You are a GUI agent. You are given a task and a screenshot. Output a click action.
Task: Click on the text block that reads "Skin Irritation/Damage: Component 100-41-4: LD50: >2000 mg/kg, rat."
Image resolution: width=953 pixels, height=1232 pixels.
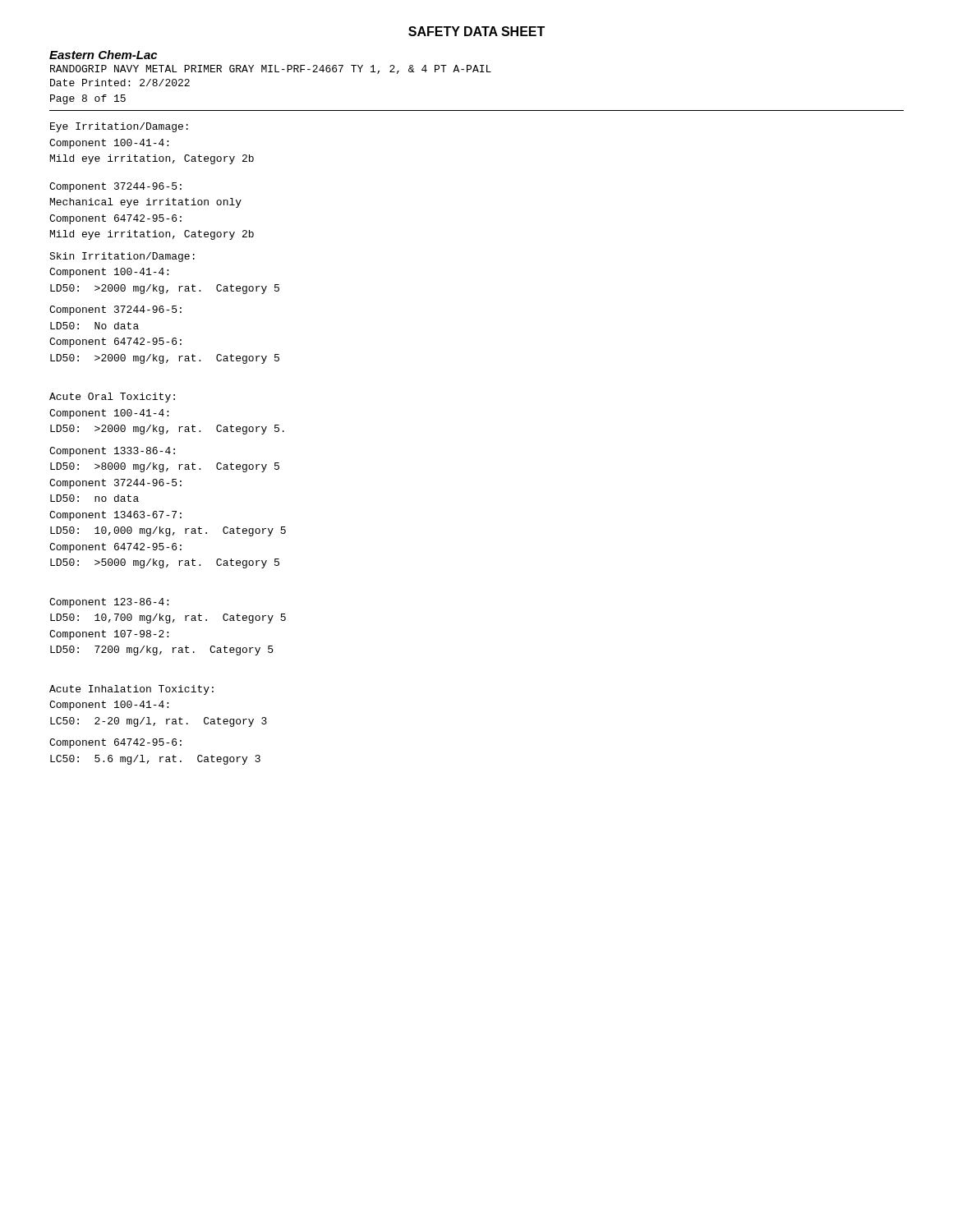[x=165, y=272]
